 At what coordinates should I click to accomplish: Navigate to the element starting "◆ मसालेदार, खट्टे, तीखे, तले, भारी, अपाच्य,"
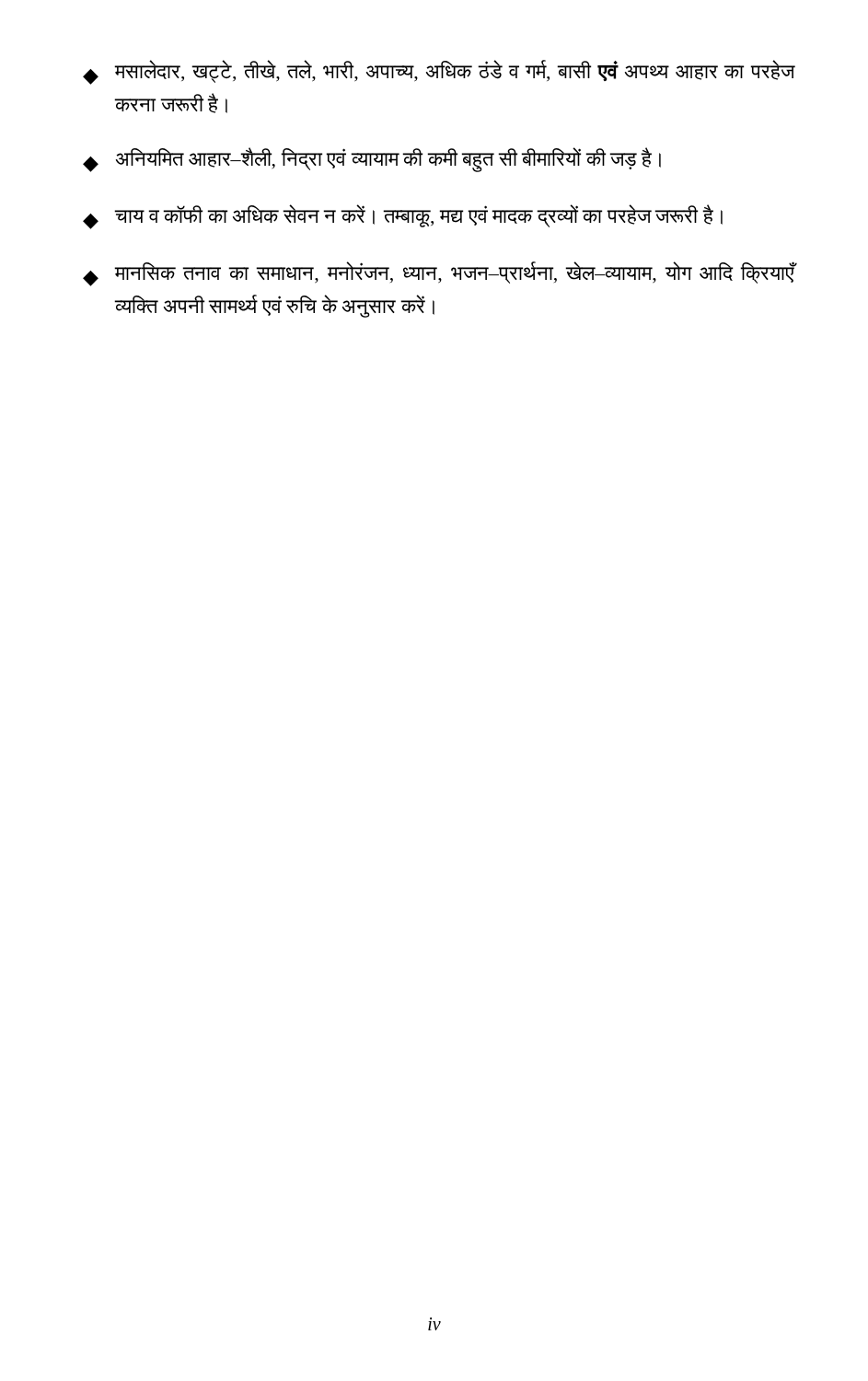pyautogui.click(x=439, y=89)
